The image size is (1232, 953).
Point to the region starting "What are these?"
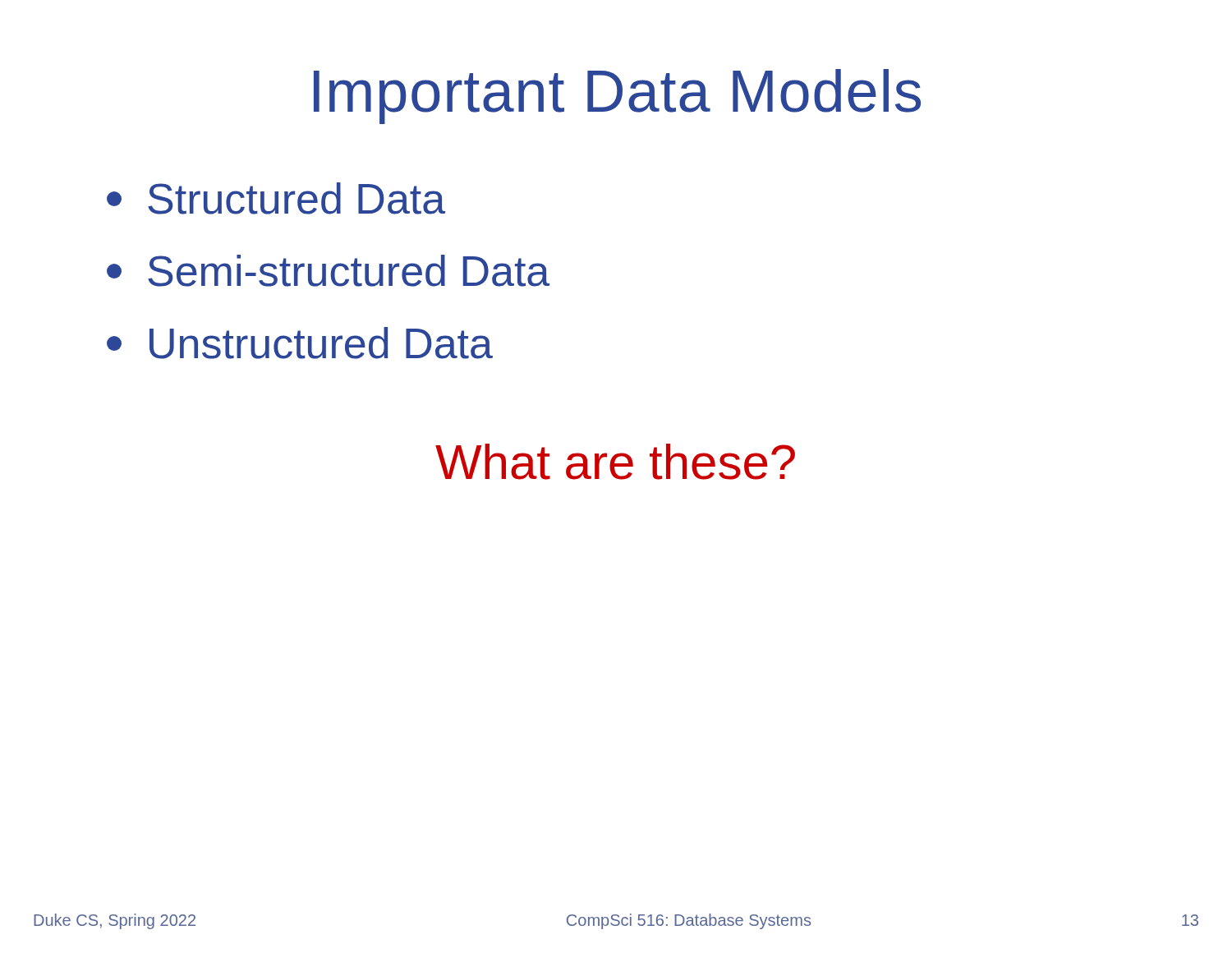pyautogui.click(x=616, y=462)
